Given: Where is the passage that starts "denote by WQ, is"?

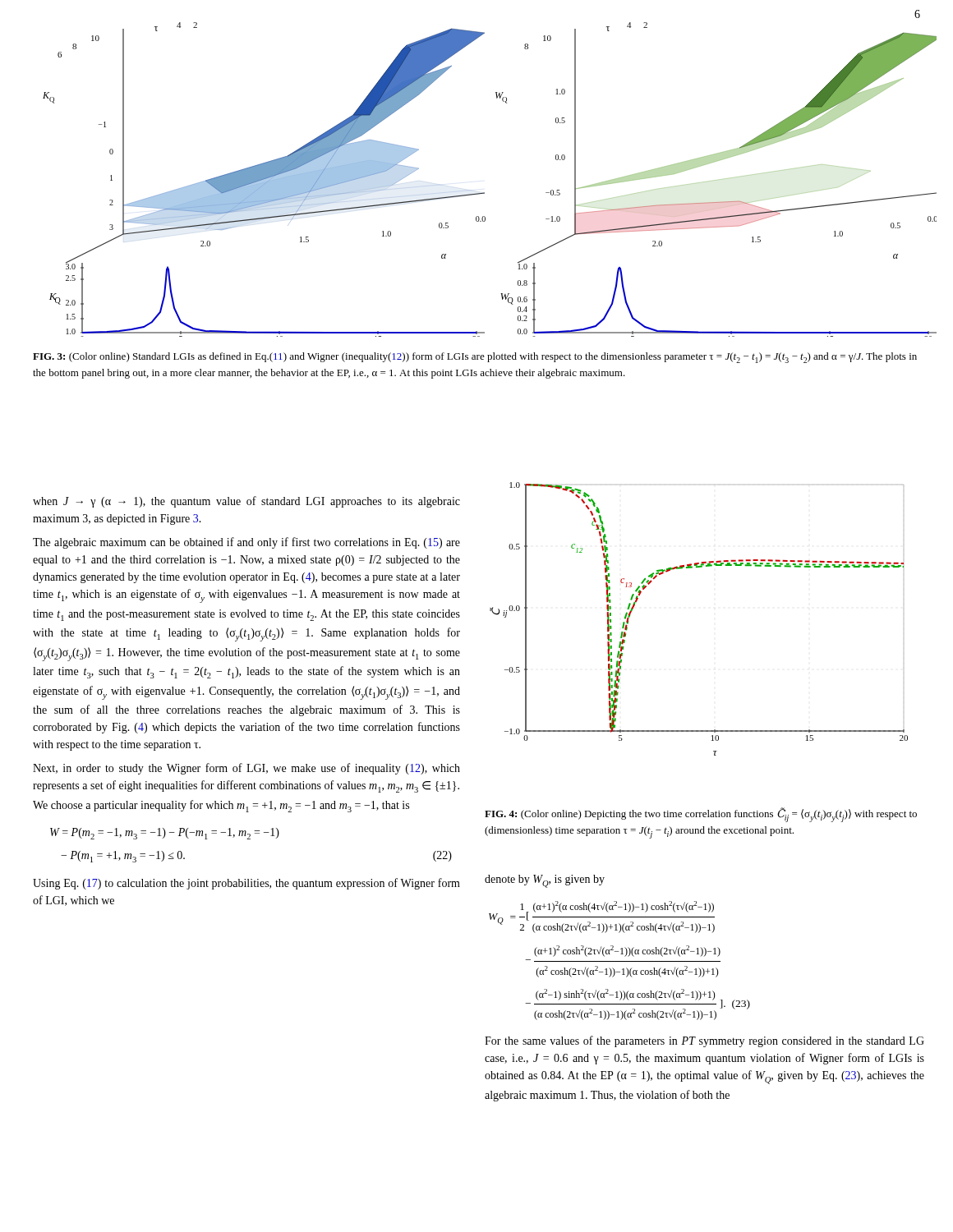Looking at the screenshot, I should pos(545,880).
